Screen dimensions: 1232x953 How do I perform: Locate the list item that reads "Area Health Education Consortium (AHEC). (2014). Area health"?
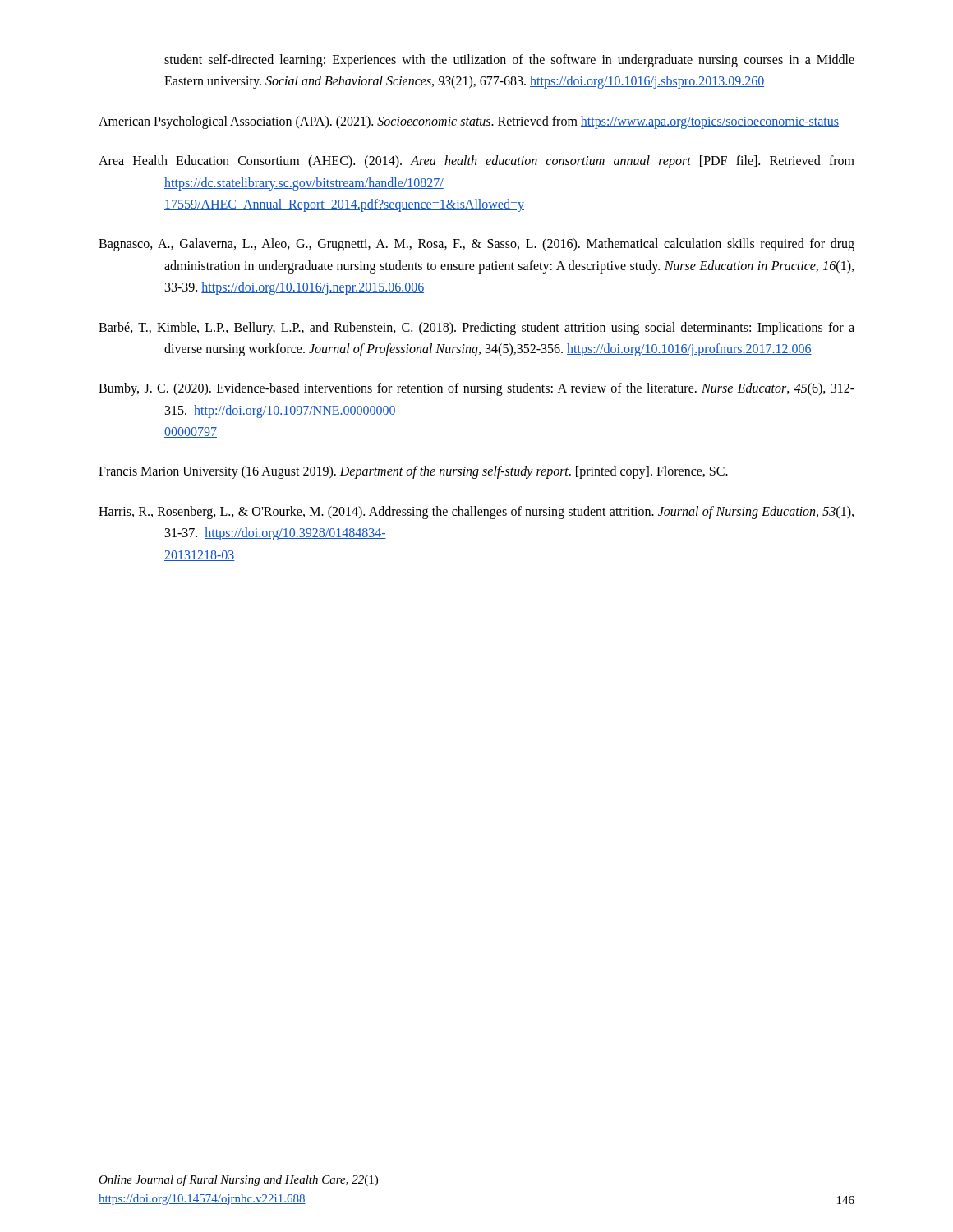(x=476, y=162)
